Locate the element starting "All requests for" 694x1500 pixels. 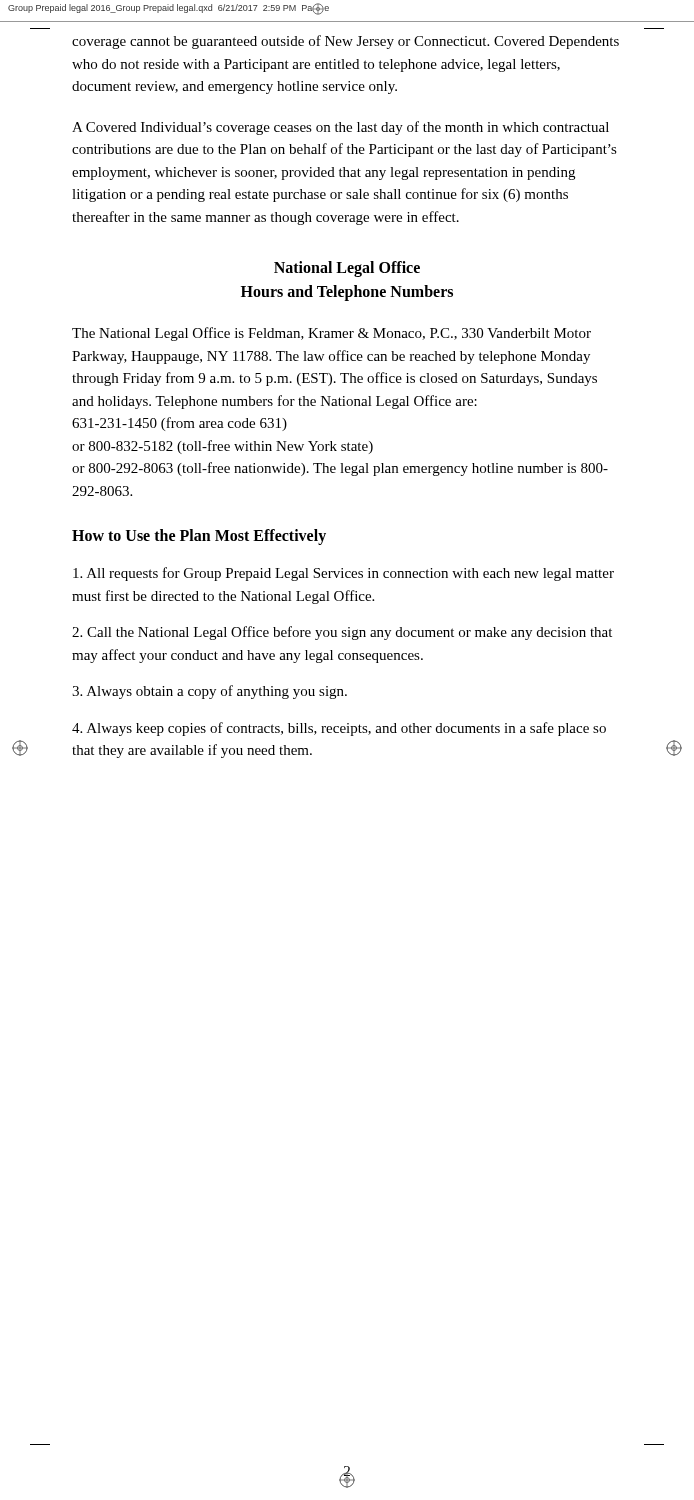tap(343, 584)
